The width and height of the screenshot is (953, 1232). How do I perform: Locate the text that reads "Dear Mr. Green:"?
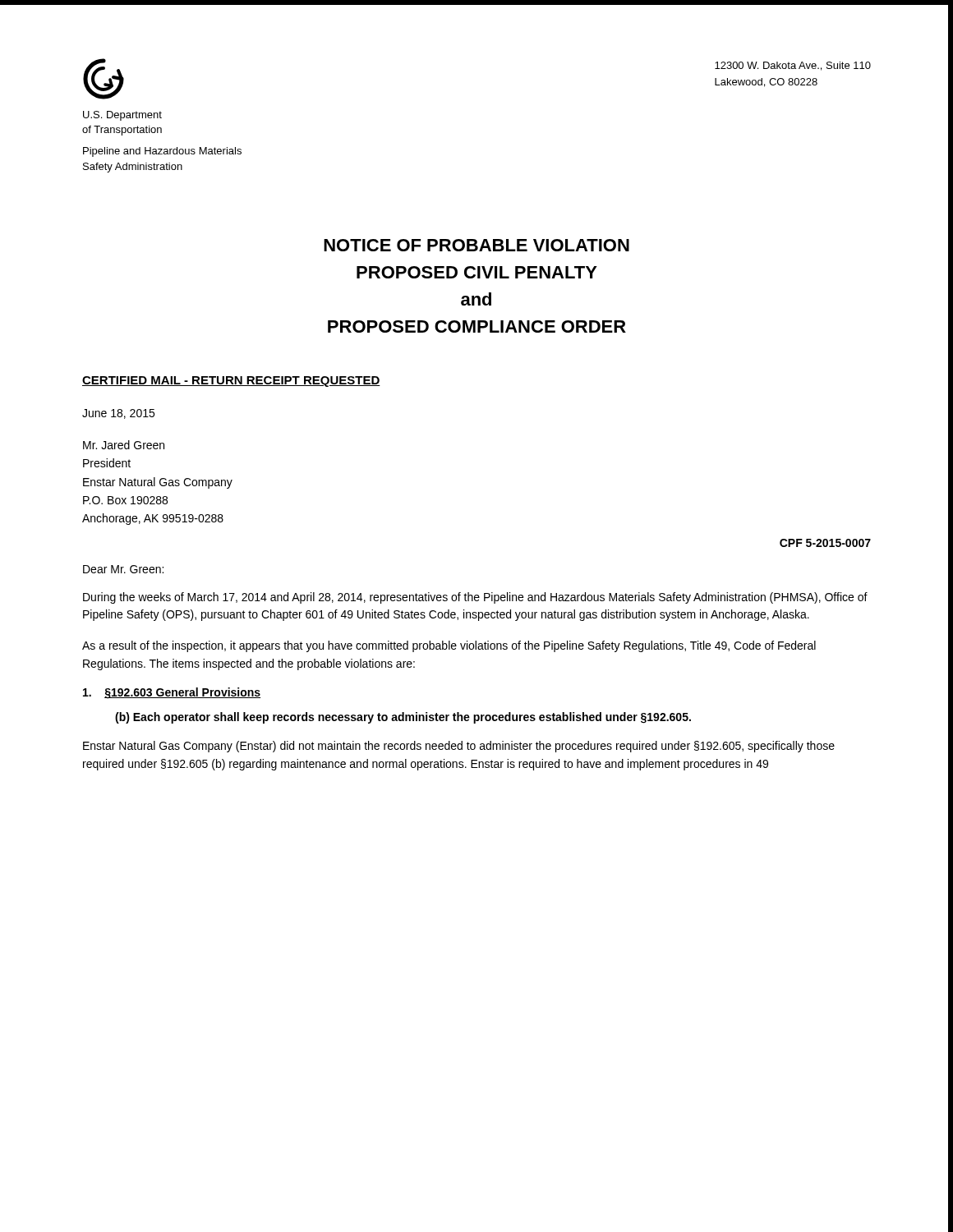pyautogui.click(x=123, y=569)
